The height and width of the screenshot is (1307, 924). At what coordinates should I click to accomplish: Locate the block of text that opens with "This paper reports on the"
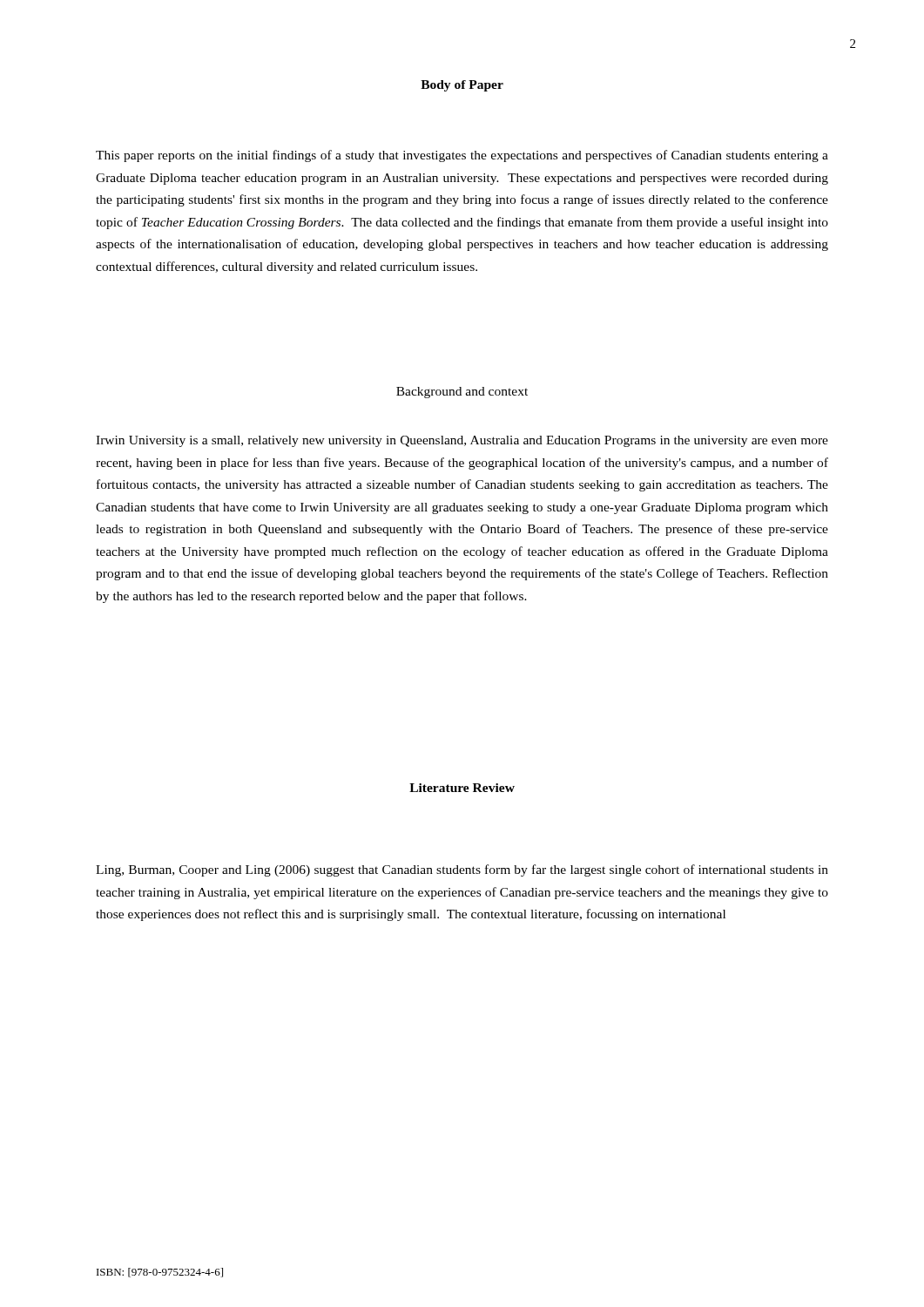click(462, 210)
